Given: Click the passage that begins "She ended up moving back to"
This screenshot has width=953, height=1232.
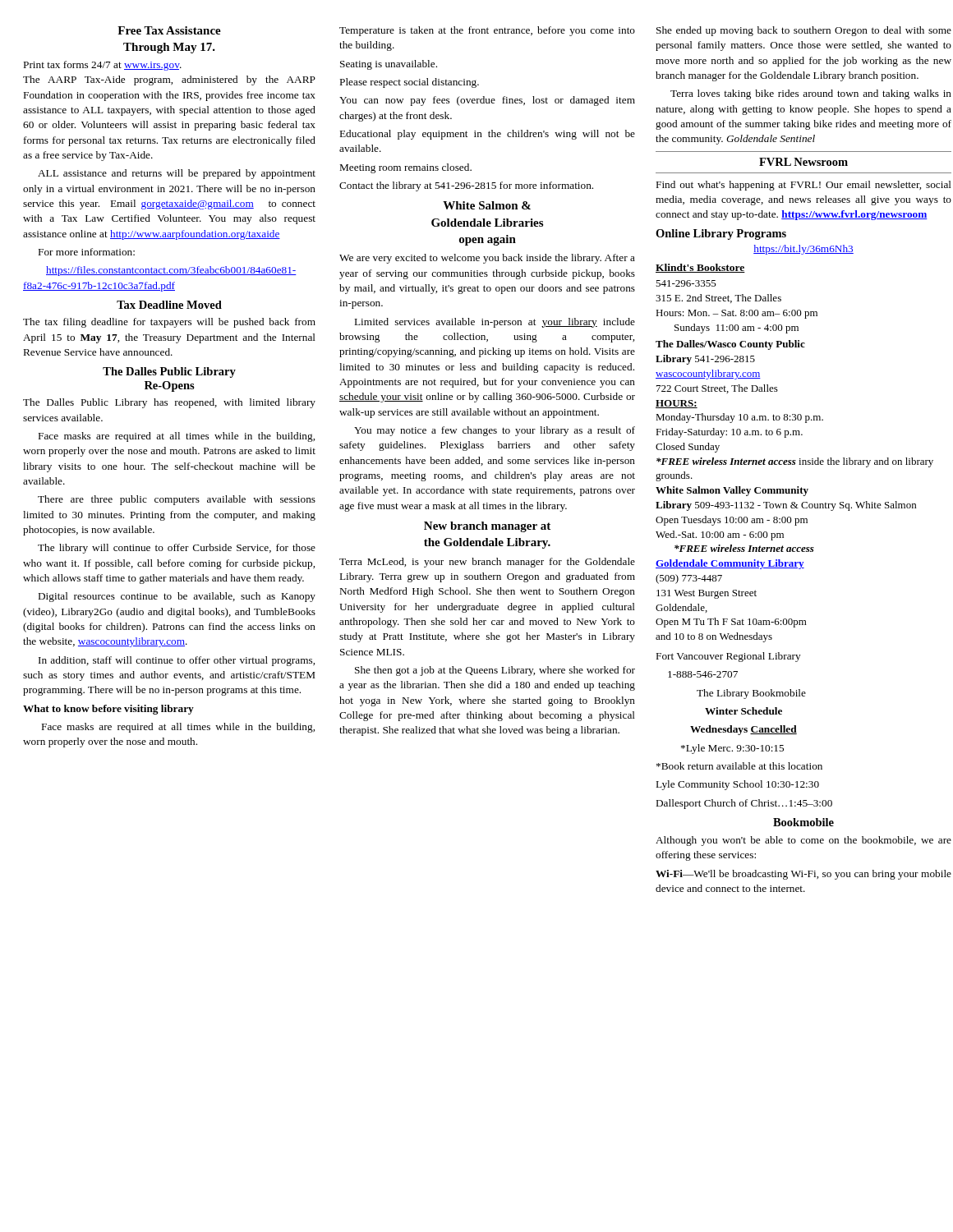Looking at the screenshot, I should coord(803,85).
